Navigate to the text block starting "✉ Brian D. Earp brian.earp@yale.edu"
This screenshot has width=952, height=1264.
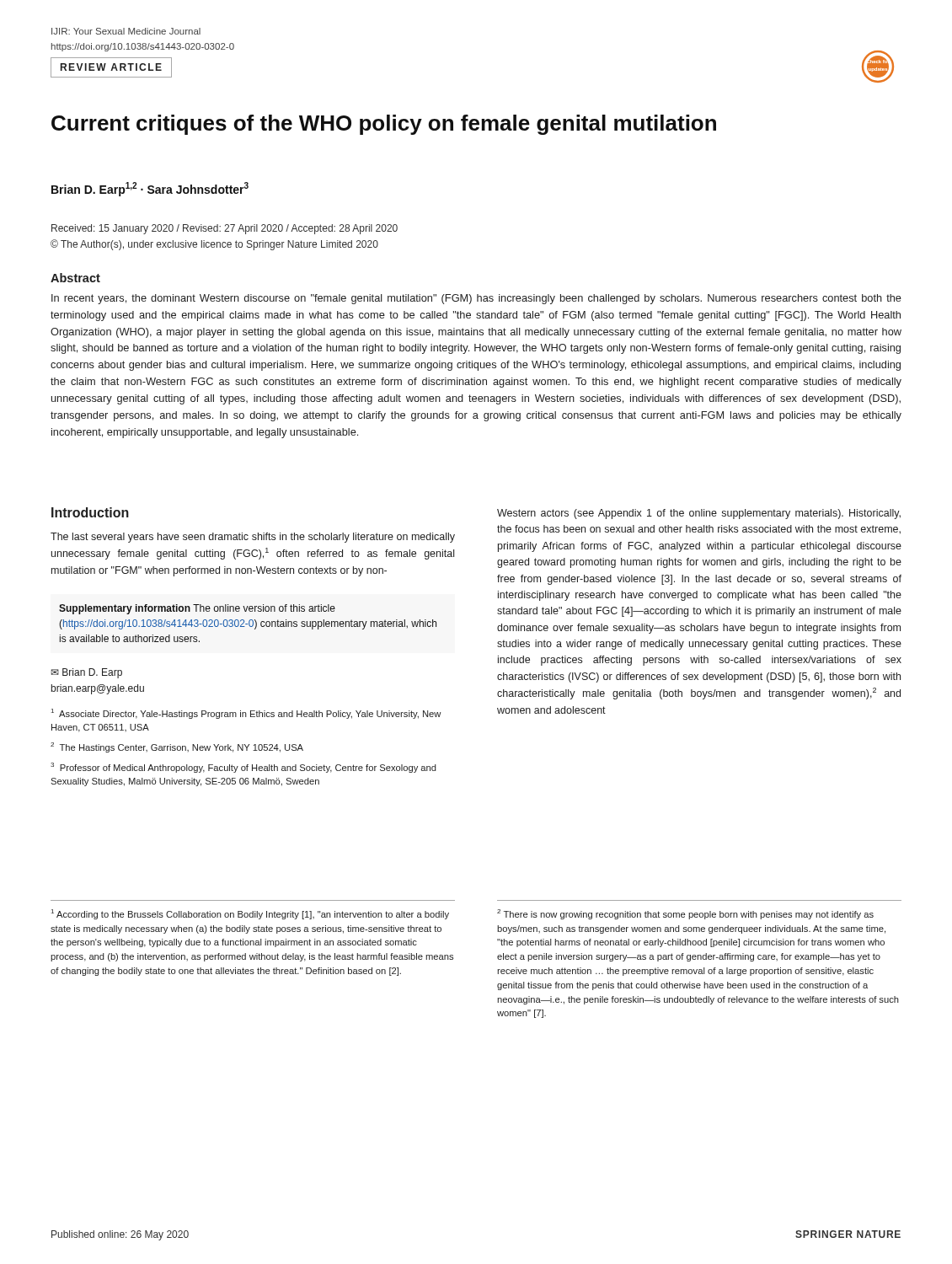[98, 681]
